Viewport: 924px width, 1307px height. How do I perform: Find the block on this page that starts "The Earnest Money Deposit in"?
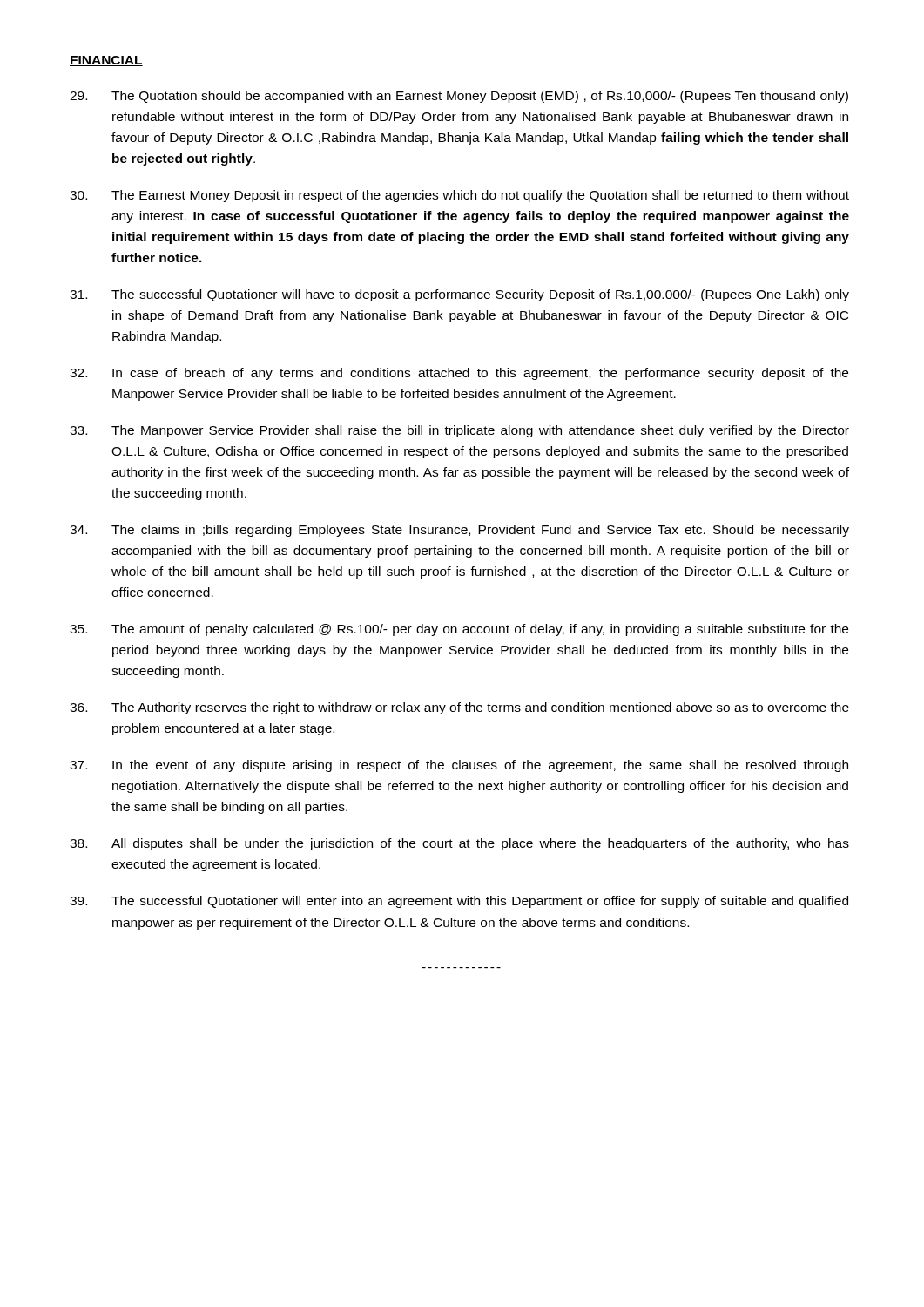459,227
